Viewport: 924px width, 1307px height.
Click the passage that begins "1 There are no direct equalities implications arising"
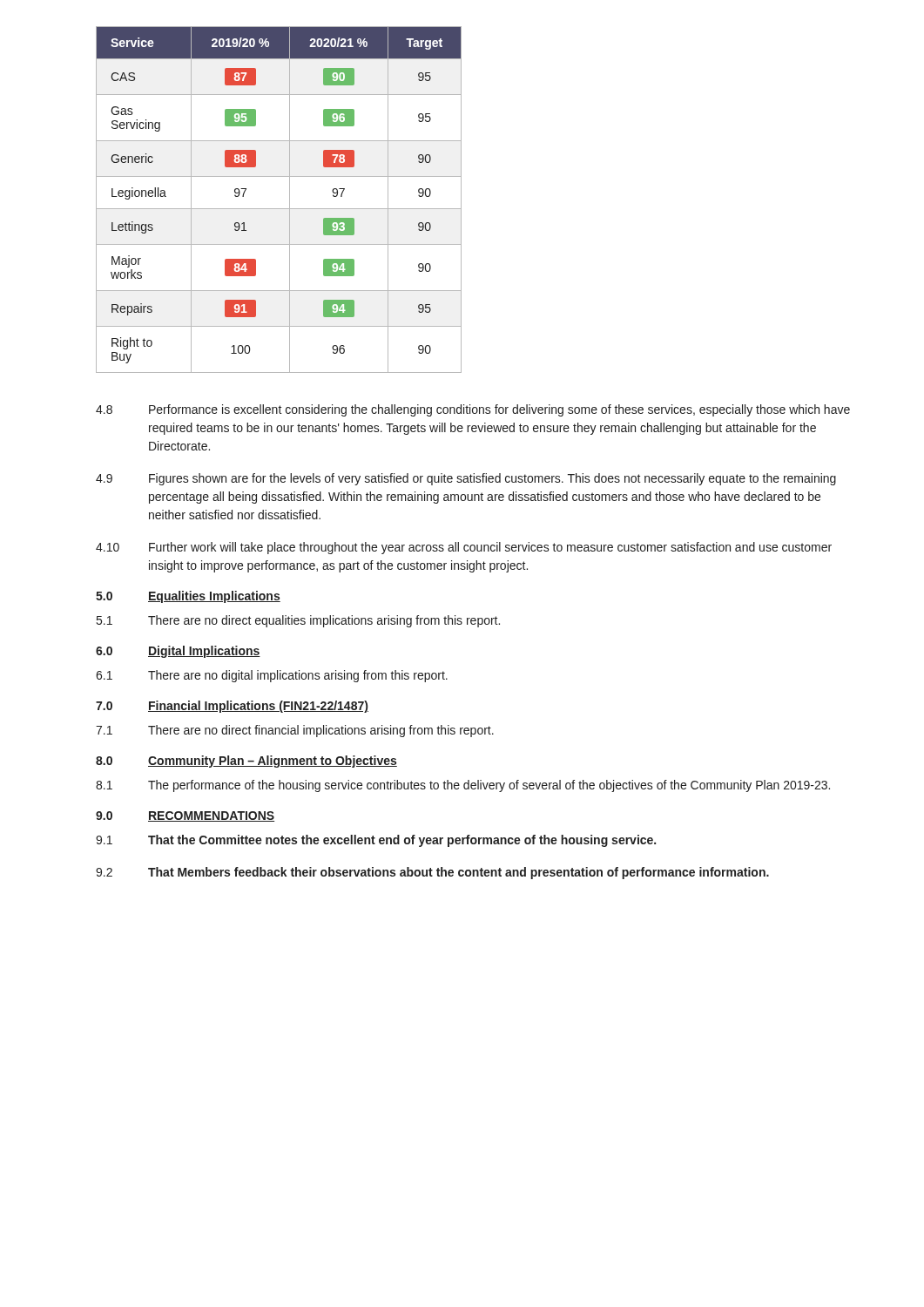[x=475, y=621]
